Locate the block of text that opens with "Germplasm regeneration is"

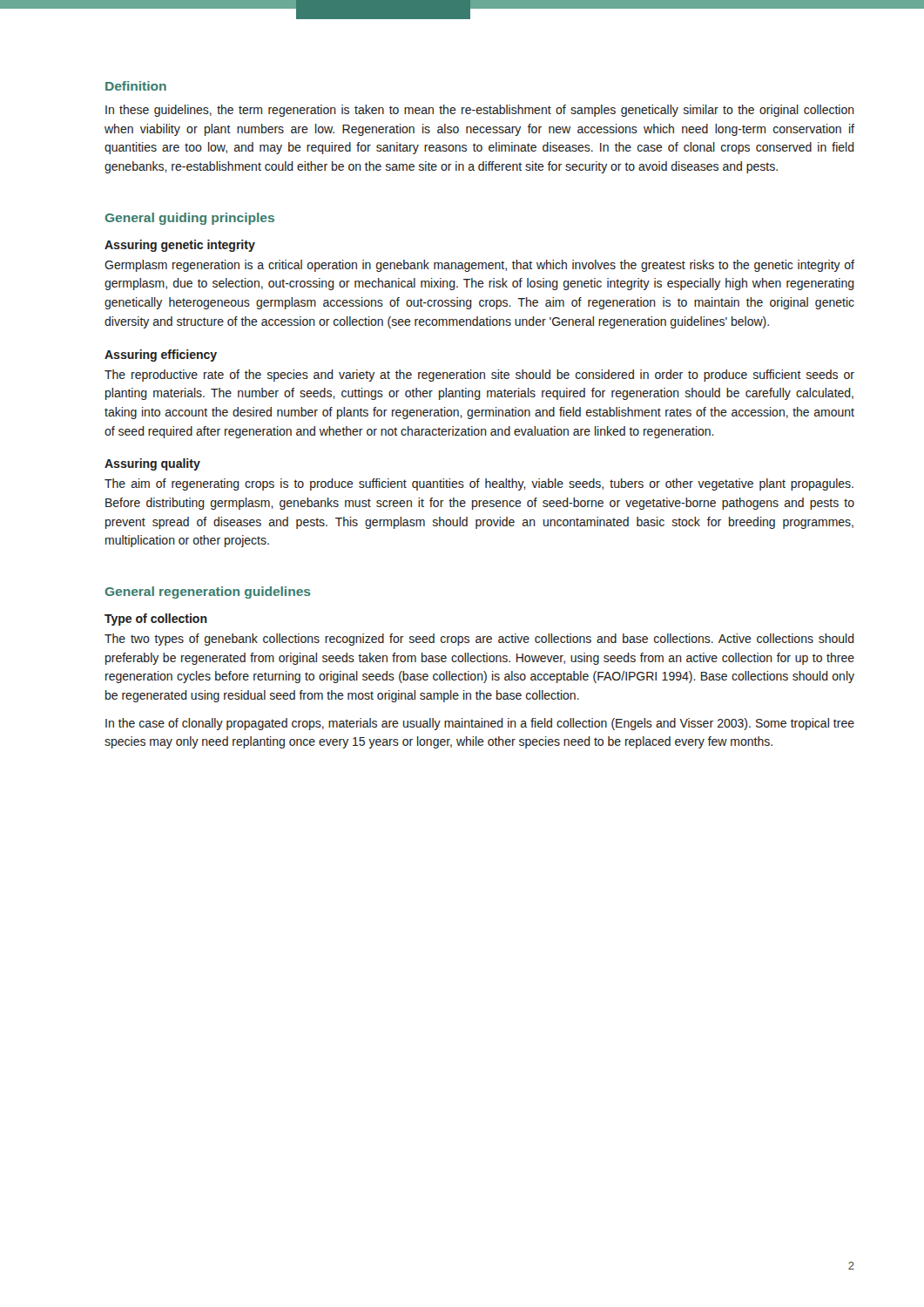tap(479, 293)
